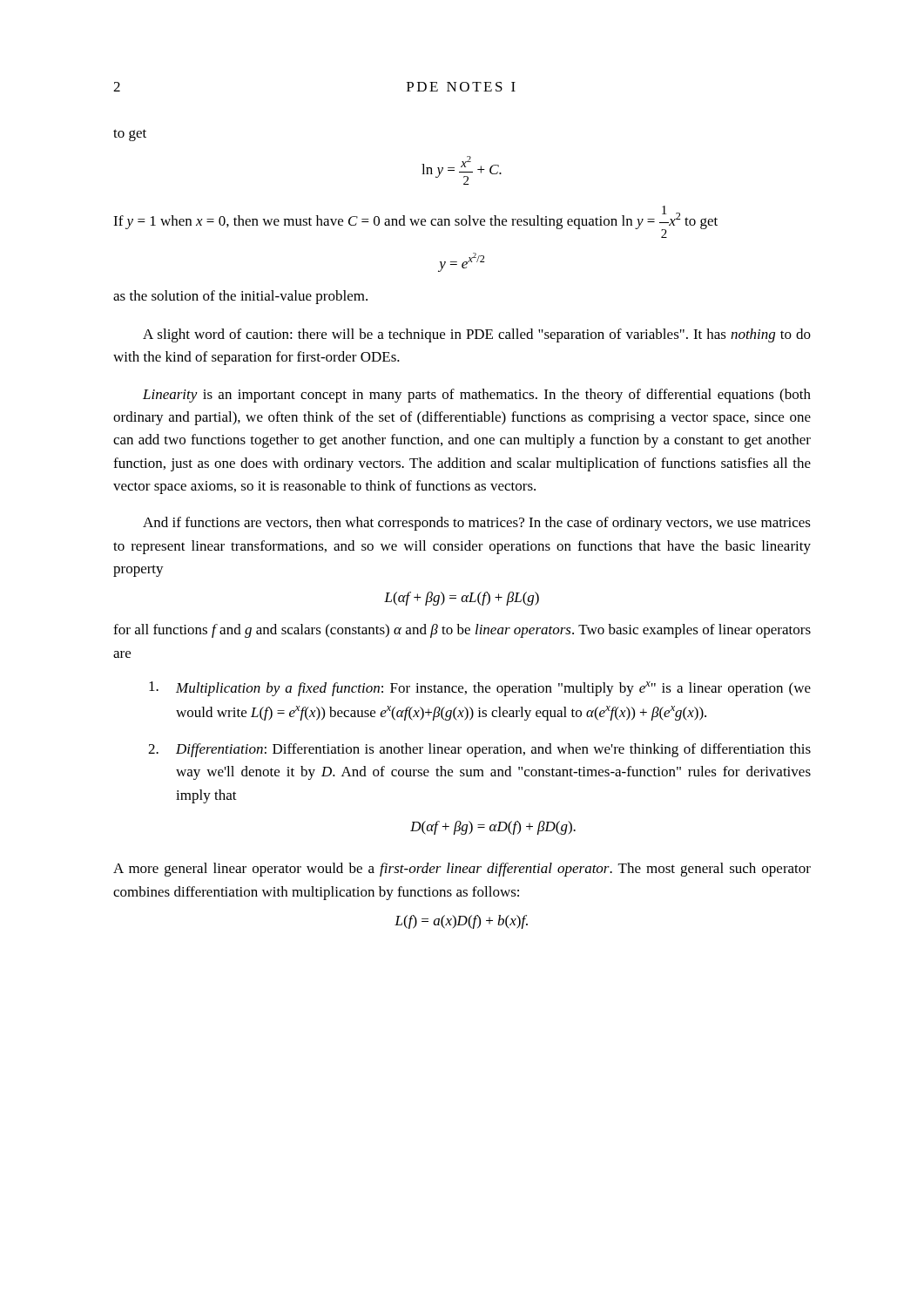Locate the block of text that opens with "And if functions"

click(x=462, y=546)
